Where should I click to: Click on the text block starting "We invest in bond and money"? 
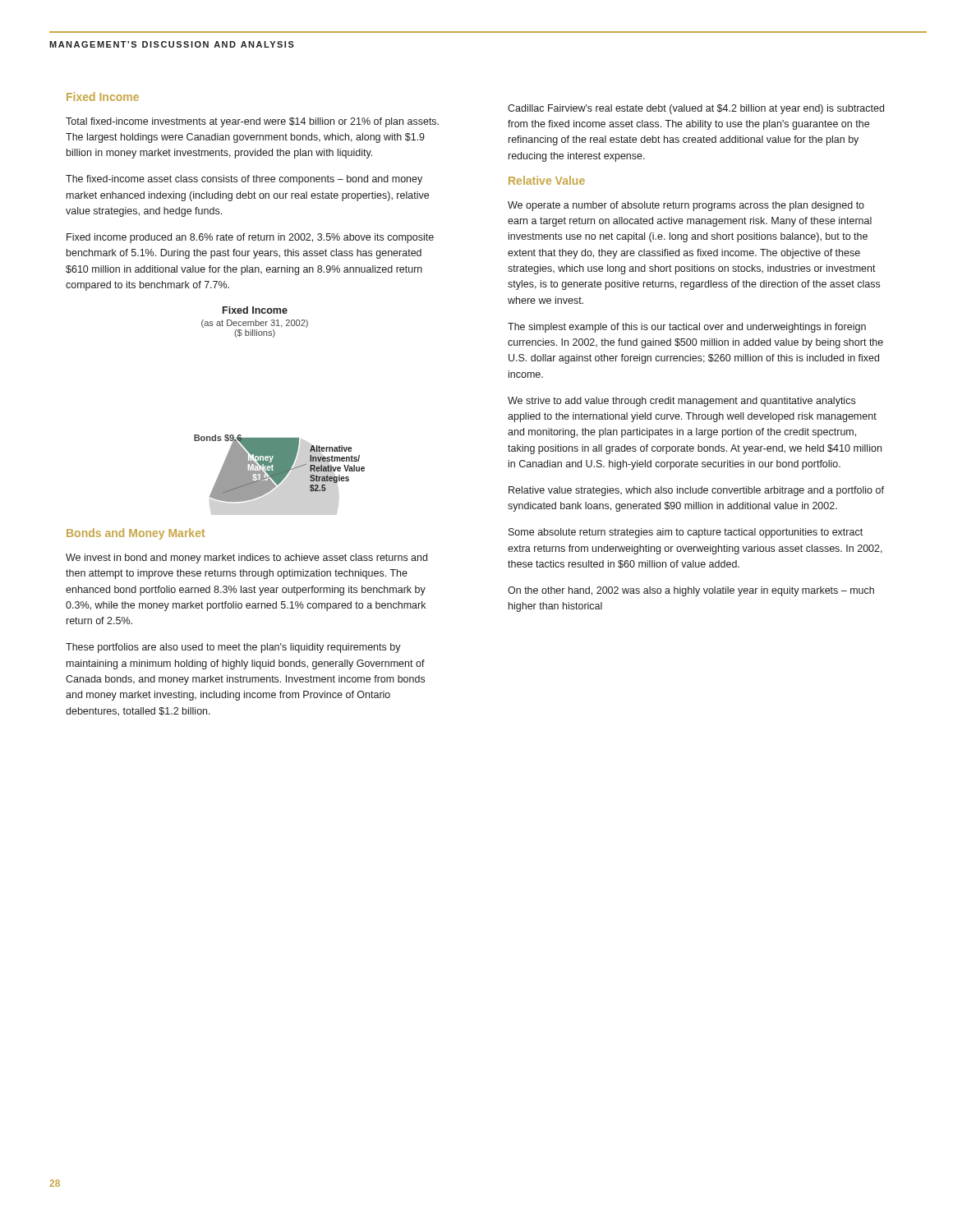pos(255,590)
